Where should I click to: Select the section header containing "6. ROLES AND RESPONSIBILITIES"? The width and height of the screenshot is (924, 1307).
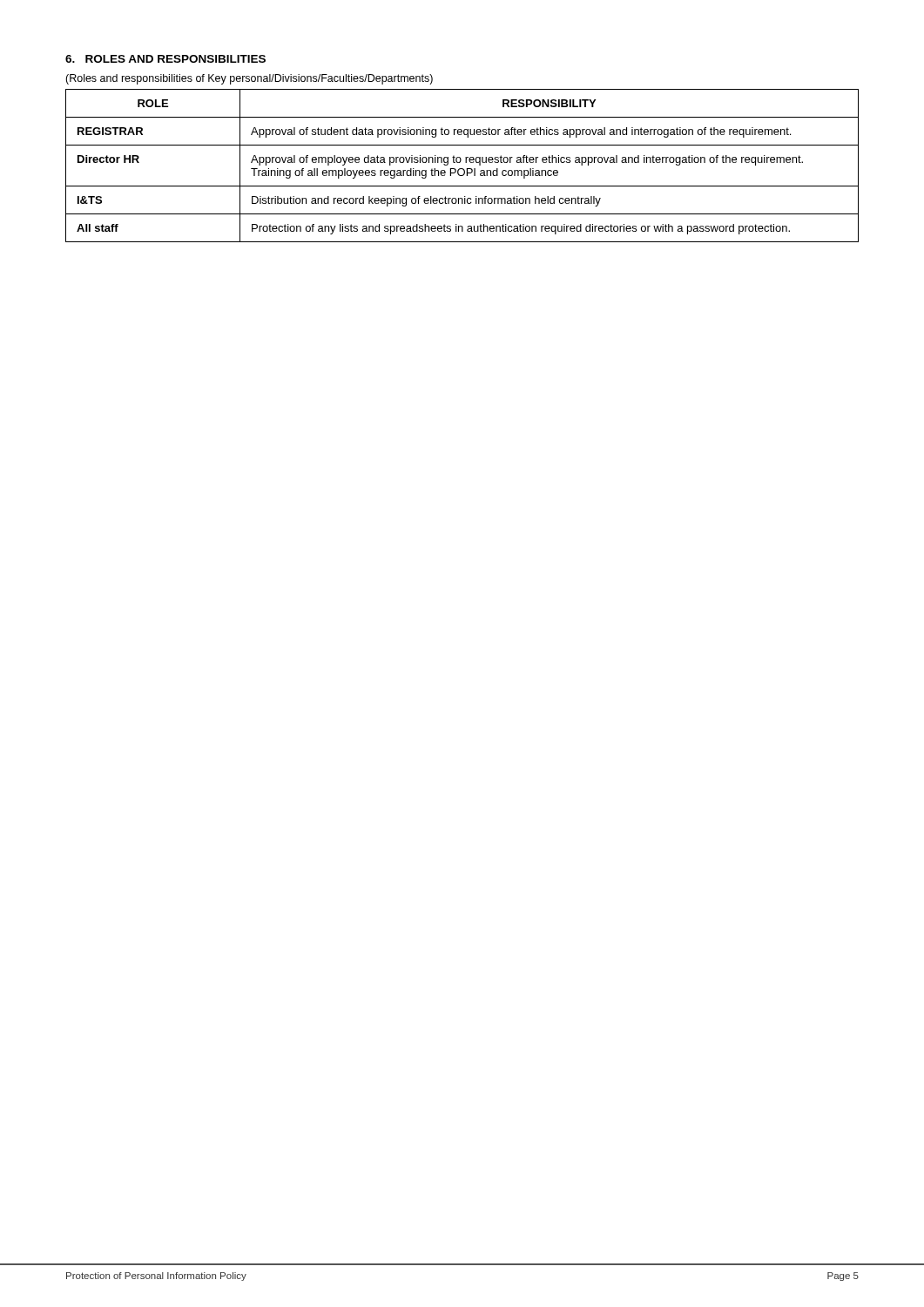(166, 59)
